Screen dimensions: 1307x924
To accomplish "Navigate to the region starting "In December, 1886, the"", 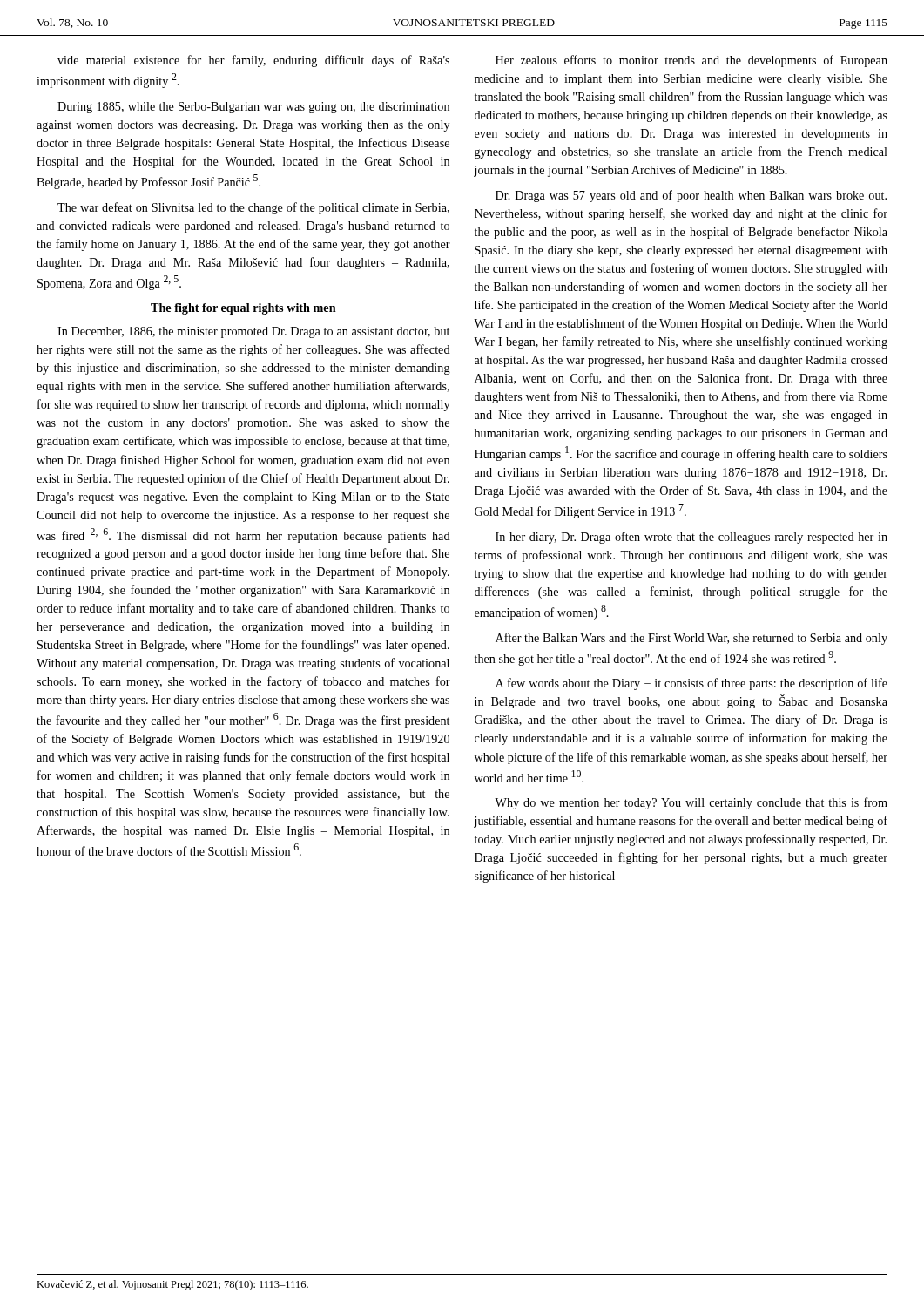I will pos(243,592).
